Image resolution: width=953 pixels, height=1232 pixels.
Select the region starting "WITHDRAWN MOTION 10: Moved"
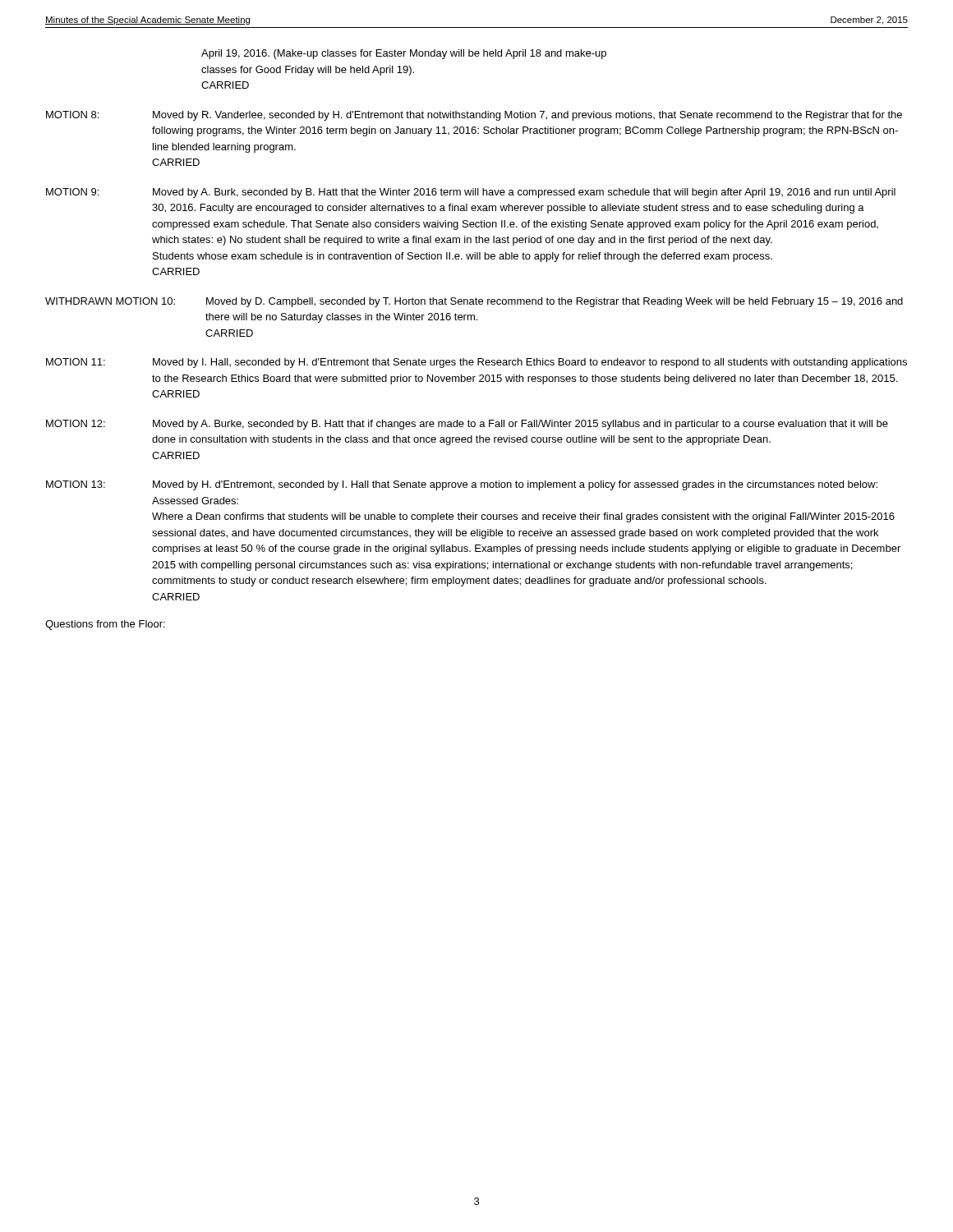click(476, 317)
